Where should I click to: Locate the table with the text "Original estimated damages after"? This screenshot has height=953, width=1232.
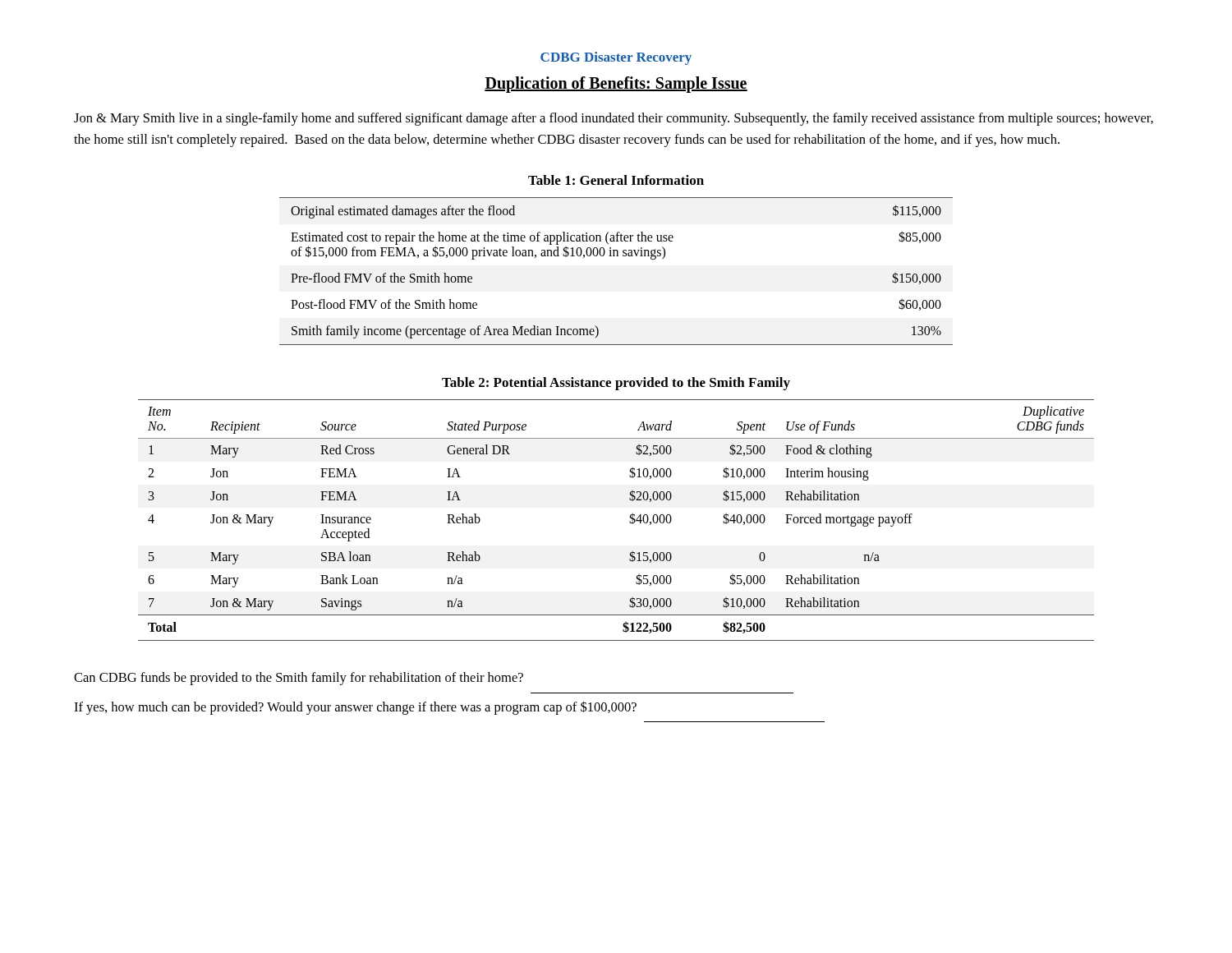(x=616, y=271)
